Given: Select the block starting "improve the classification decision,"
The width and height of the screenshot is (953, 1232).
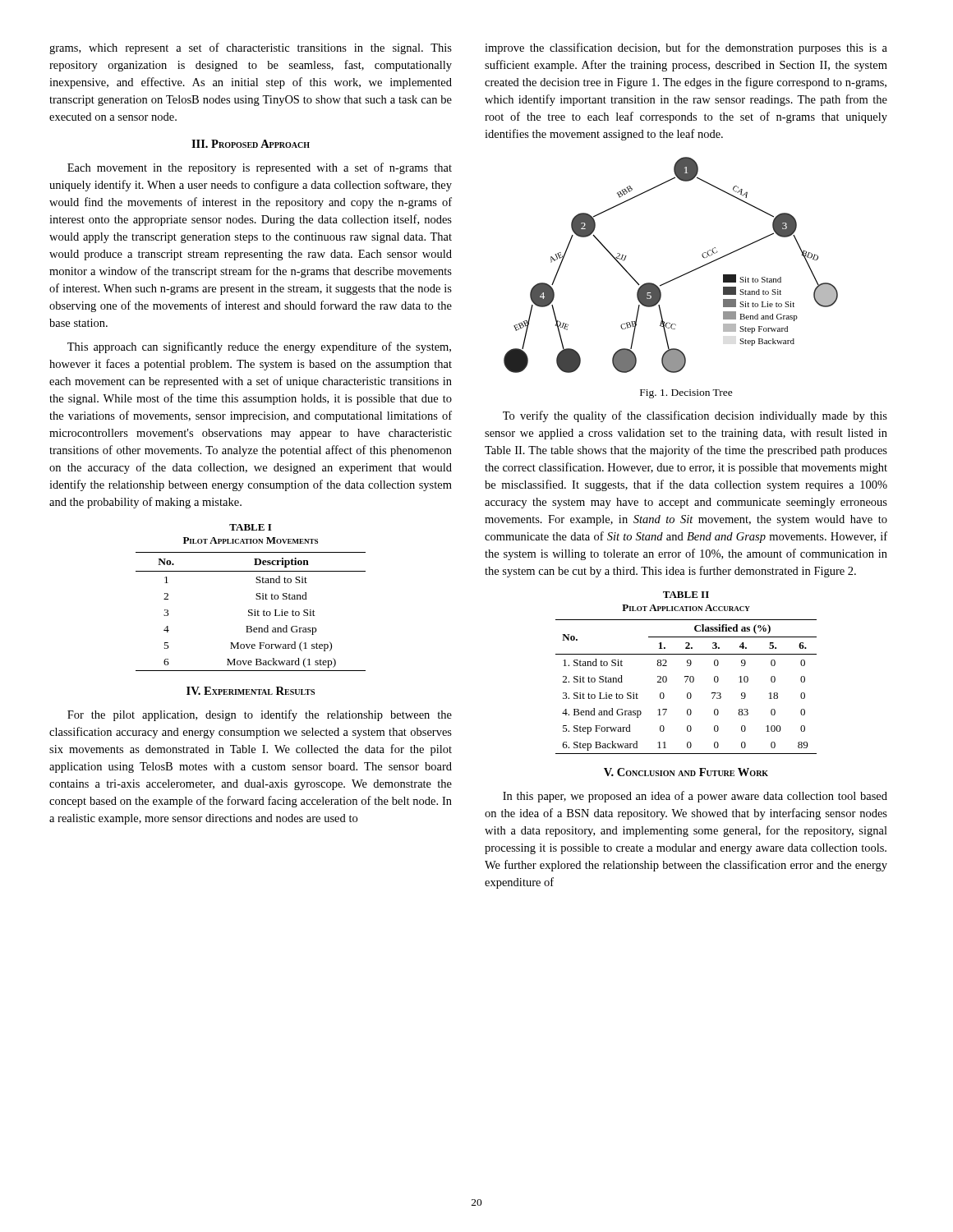Looking at the screenshot, I should click(x=686, y=91).
